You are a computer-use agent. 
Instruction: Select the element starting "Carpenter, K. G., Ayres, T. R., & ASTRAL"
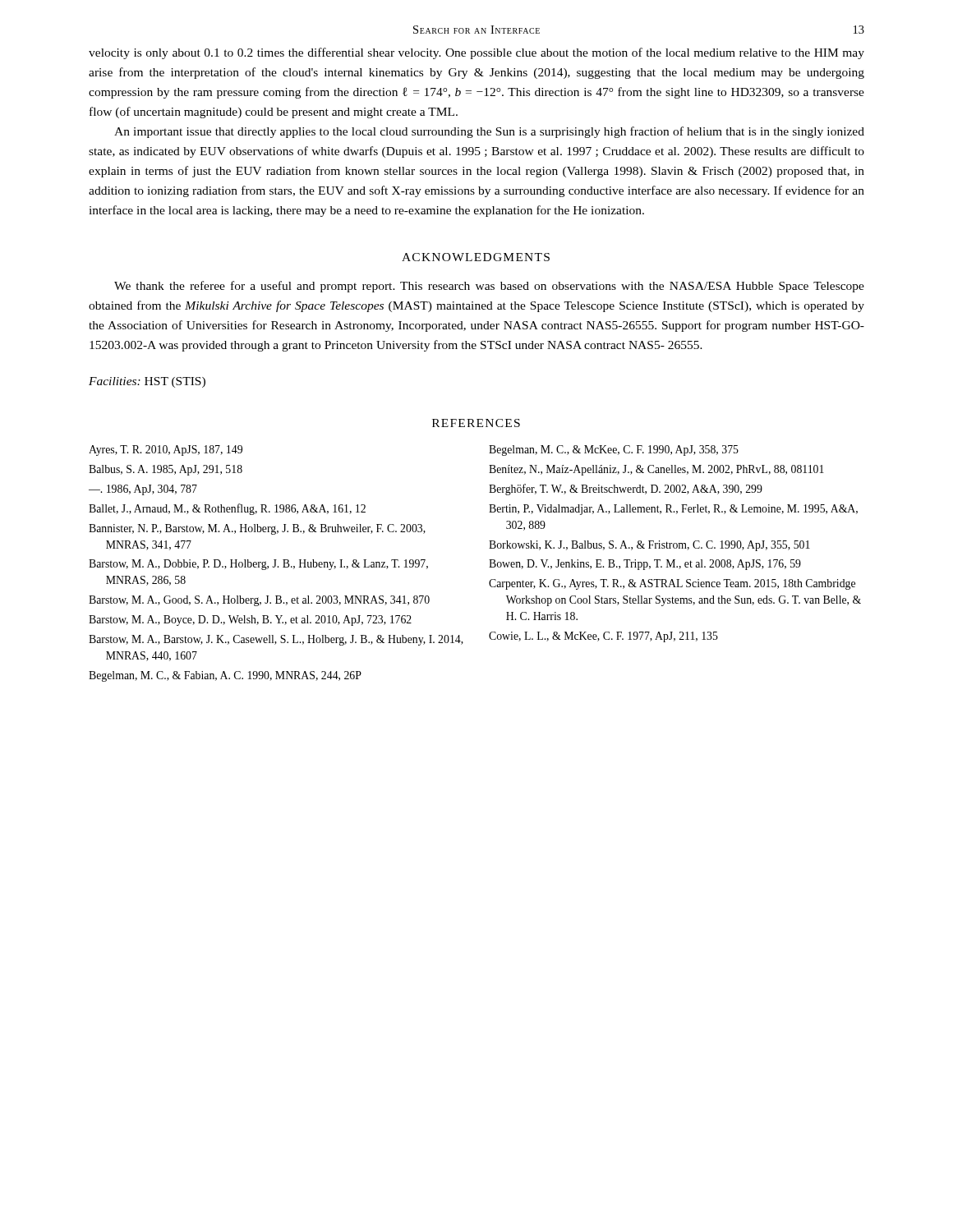coord(675,600)
